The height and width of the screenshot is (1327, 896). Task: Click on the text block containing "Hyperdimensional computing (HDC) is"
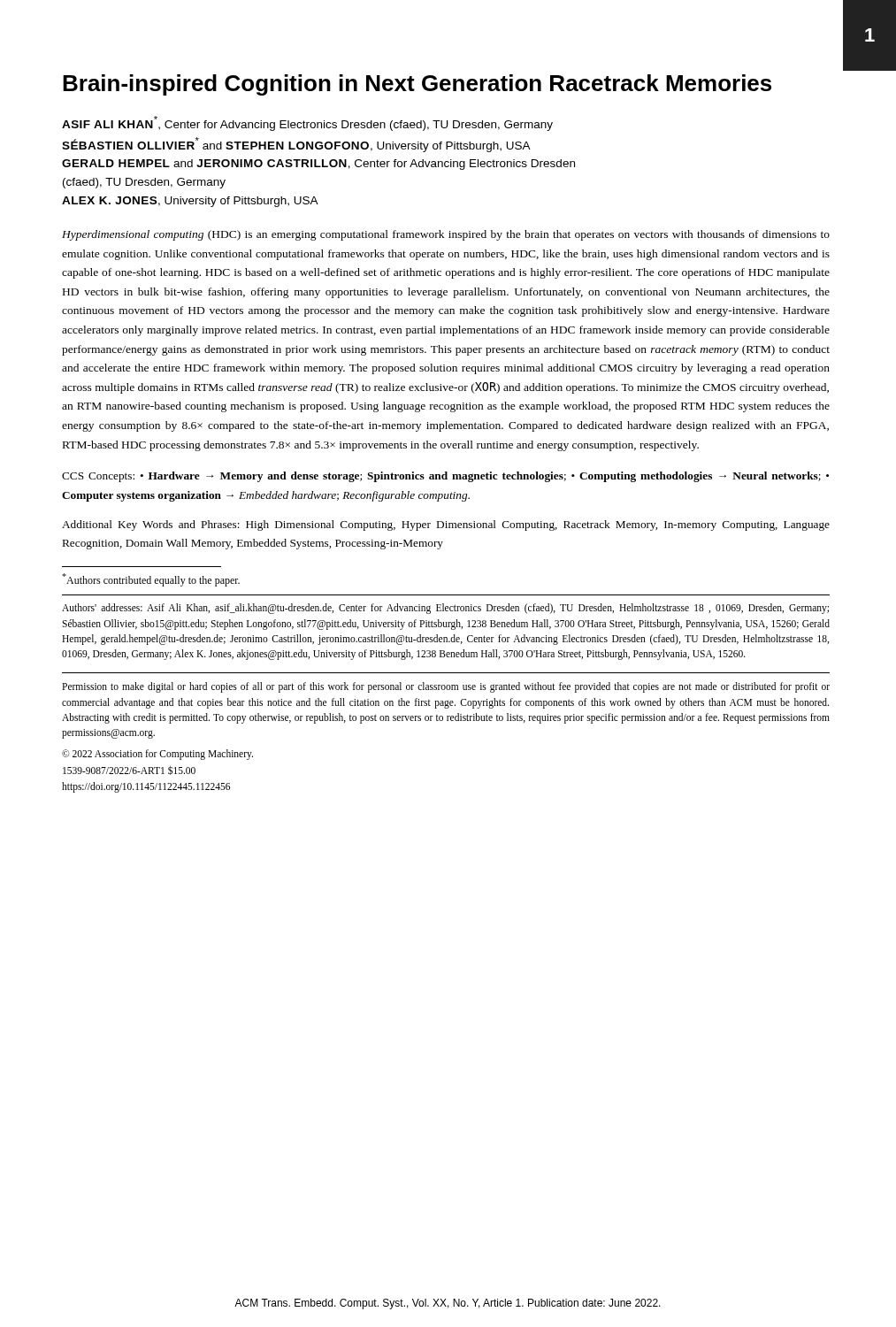[x=446, y=339]
